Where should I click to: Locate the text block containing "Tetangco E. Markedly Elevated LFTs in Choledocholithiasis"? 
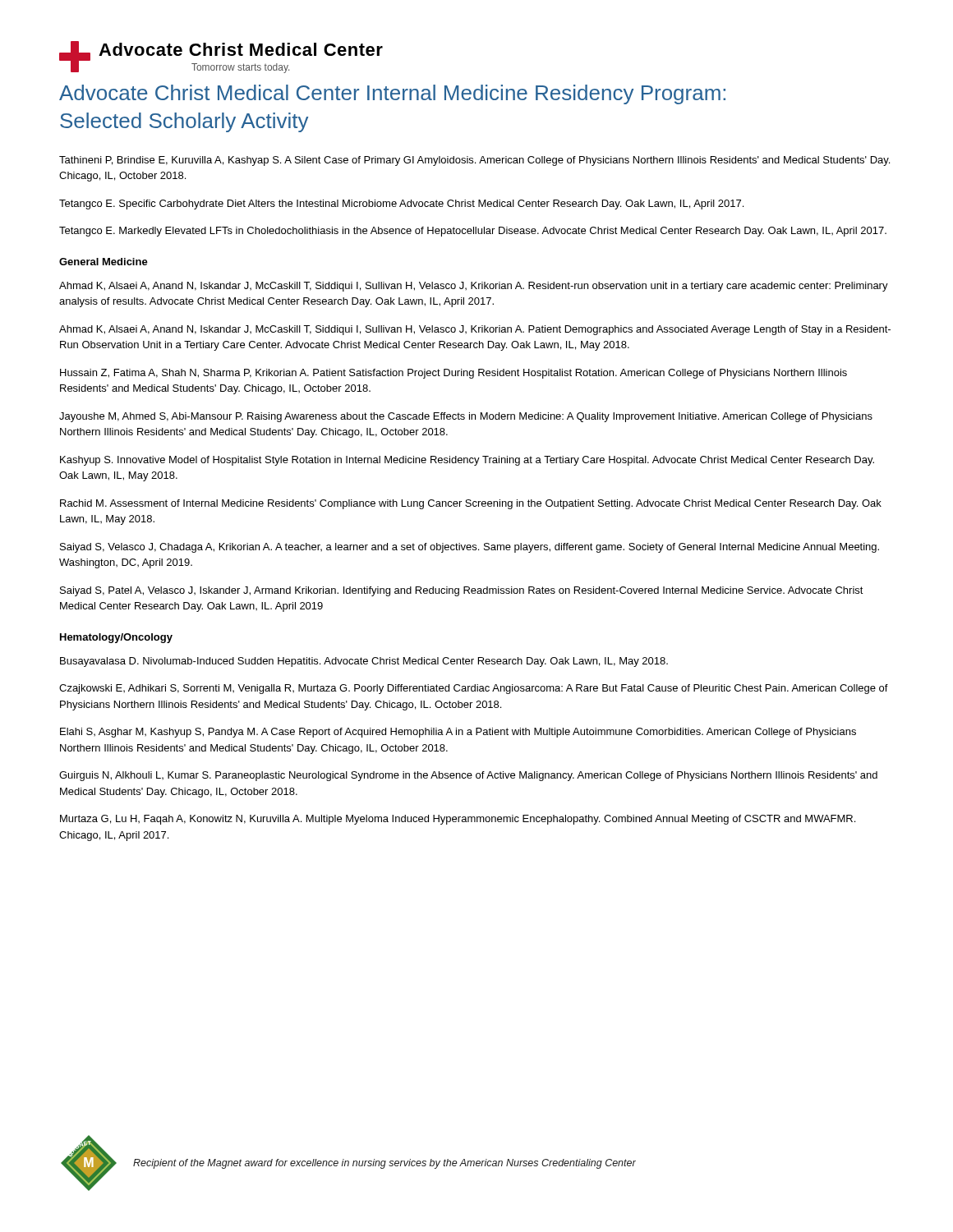(473, 231)
